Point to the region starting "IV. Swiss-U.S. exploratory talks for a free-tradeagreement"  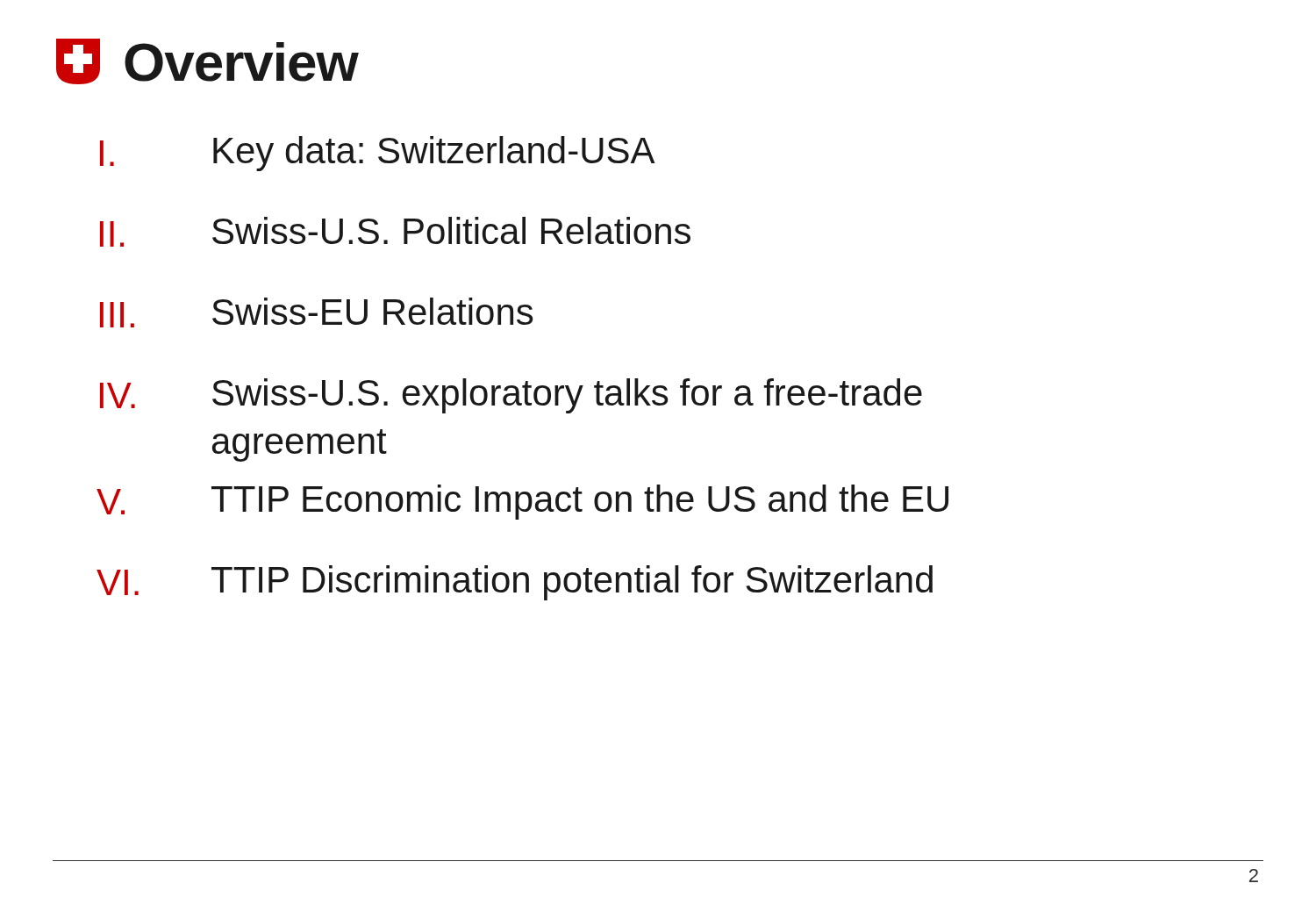click(510, 417)
